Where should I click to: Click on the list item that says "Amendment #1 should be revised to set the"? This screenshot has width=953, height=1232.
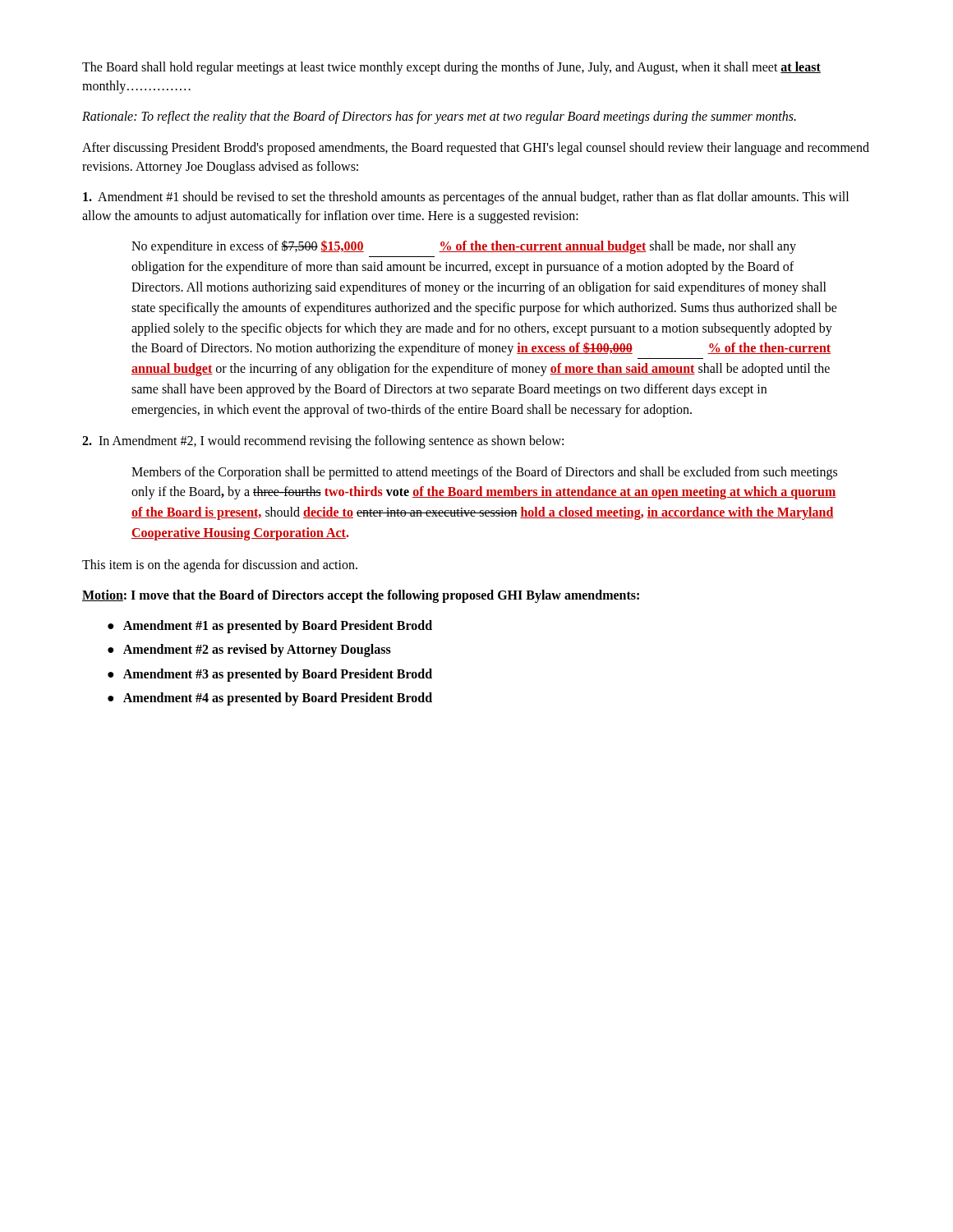click(x=466, y=206)
